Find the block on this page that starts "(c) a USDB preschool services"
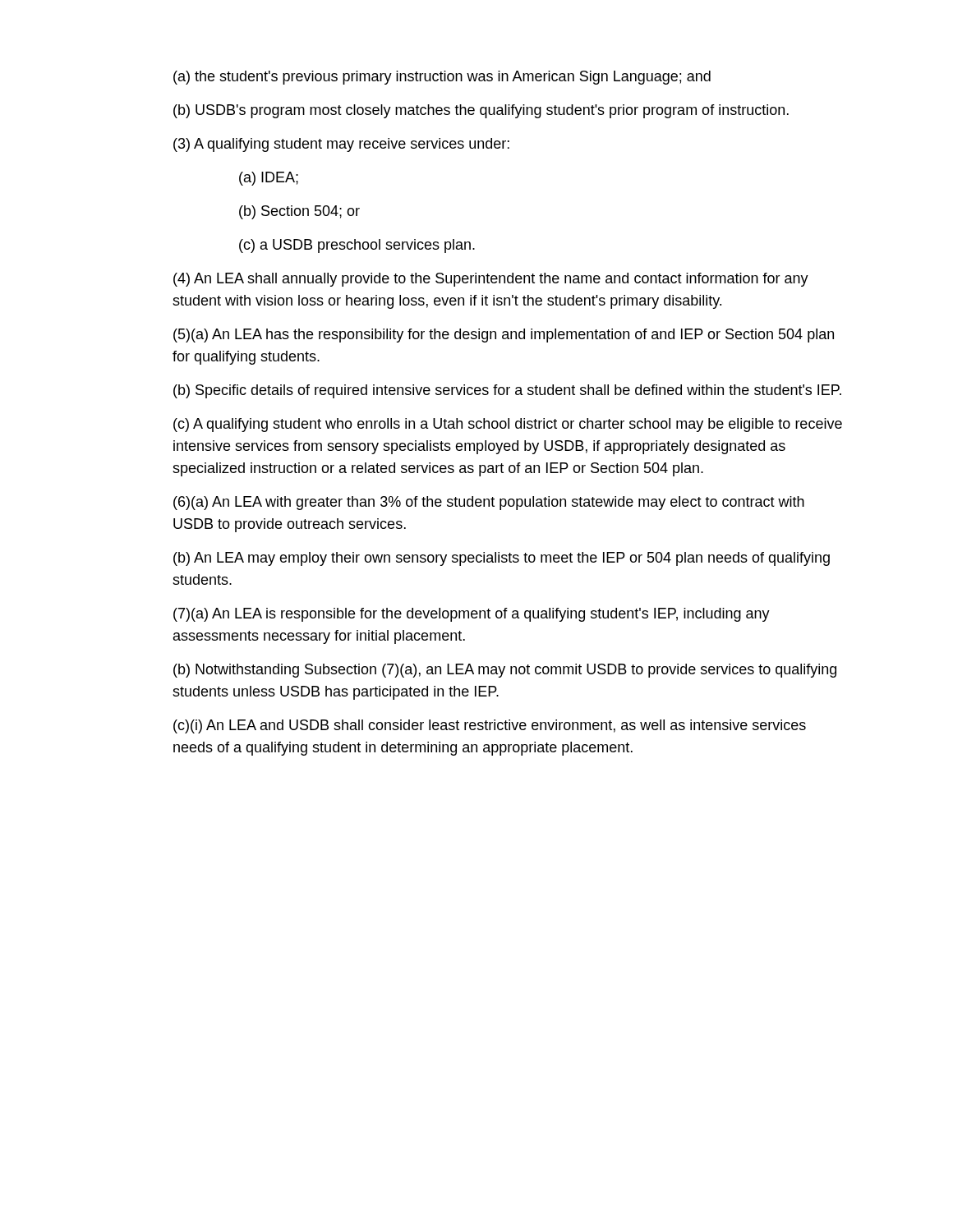The image size is (953, 1232). pos(357,245)
